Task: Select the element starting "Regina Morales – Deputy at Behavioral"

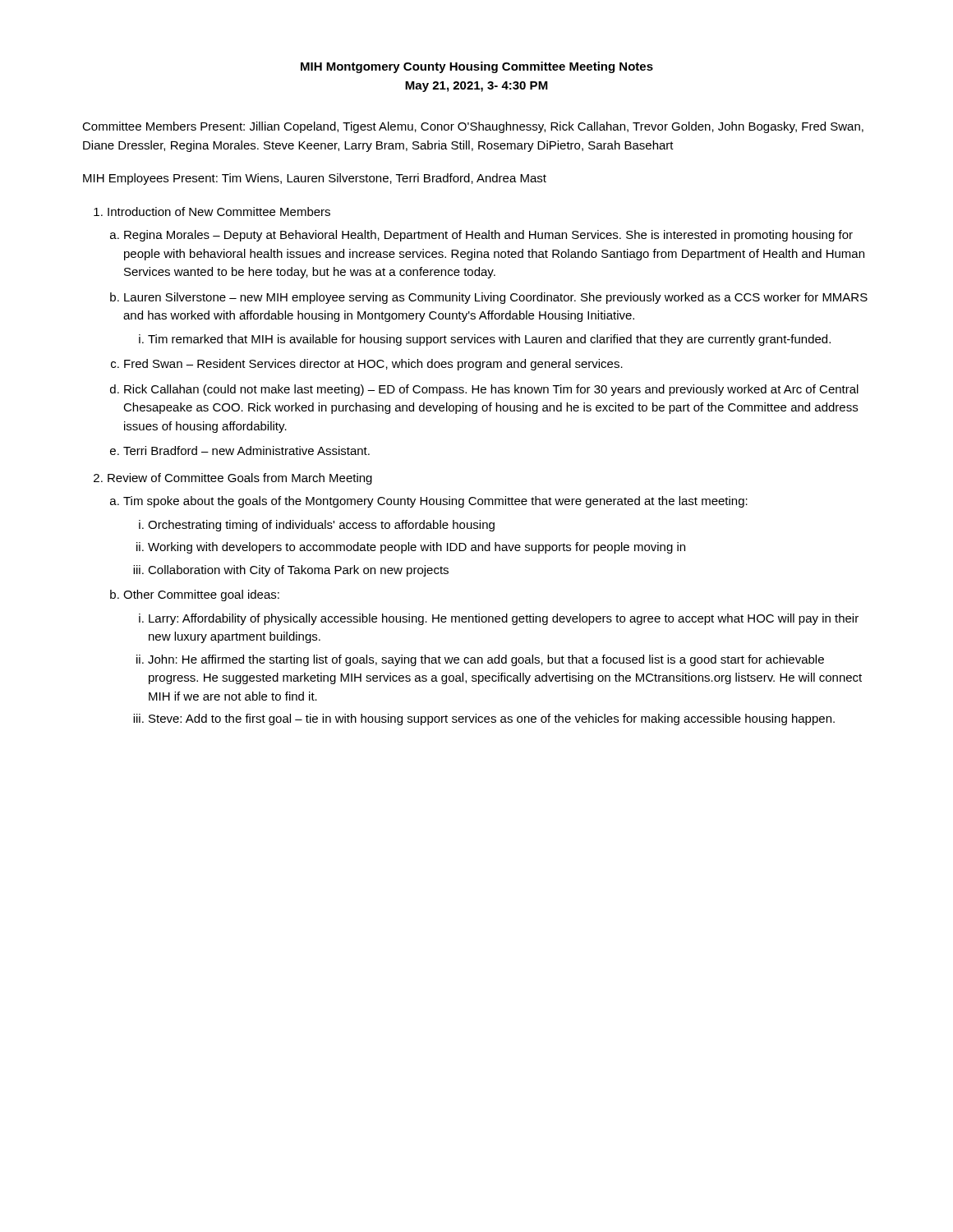Action: 494,253
